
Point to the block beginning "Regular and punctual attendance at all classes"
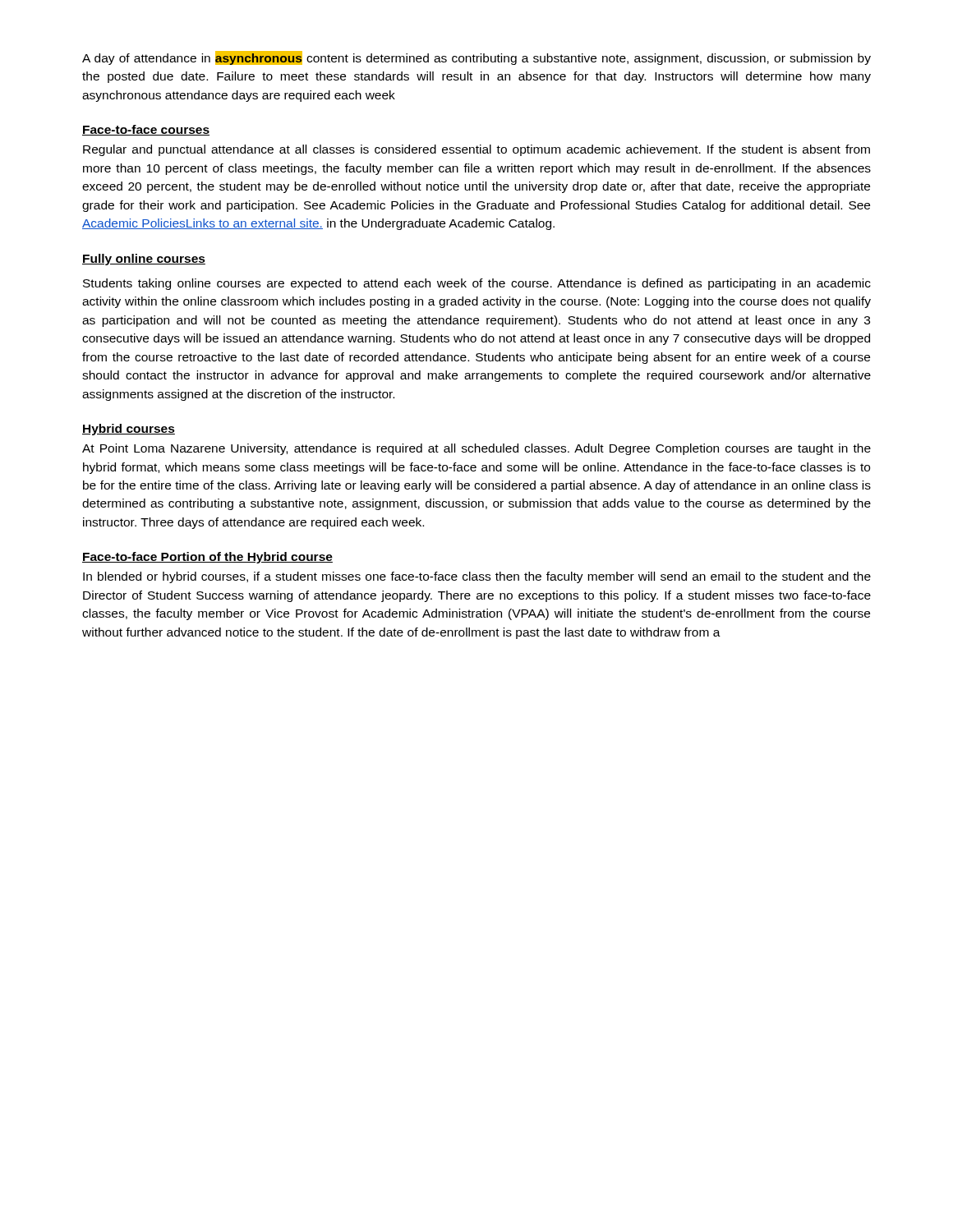pyautogui.click(x=476, y=186)
